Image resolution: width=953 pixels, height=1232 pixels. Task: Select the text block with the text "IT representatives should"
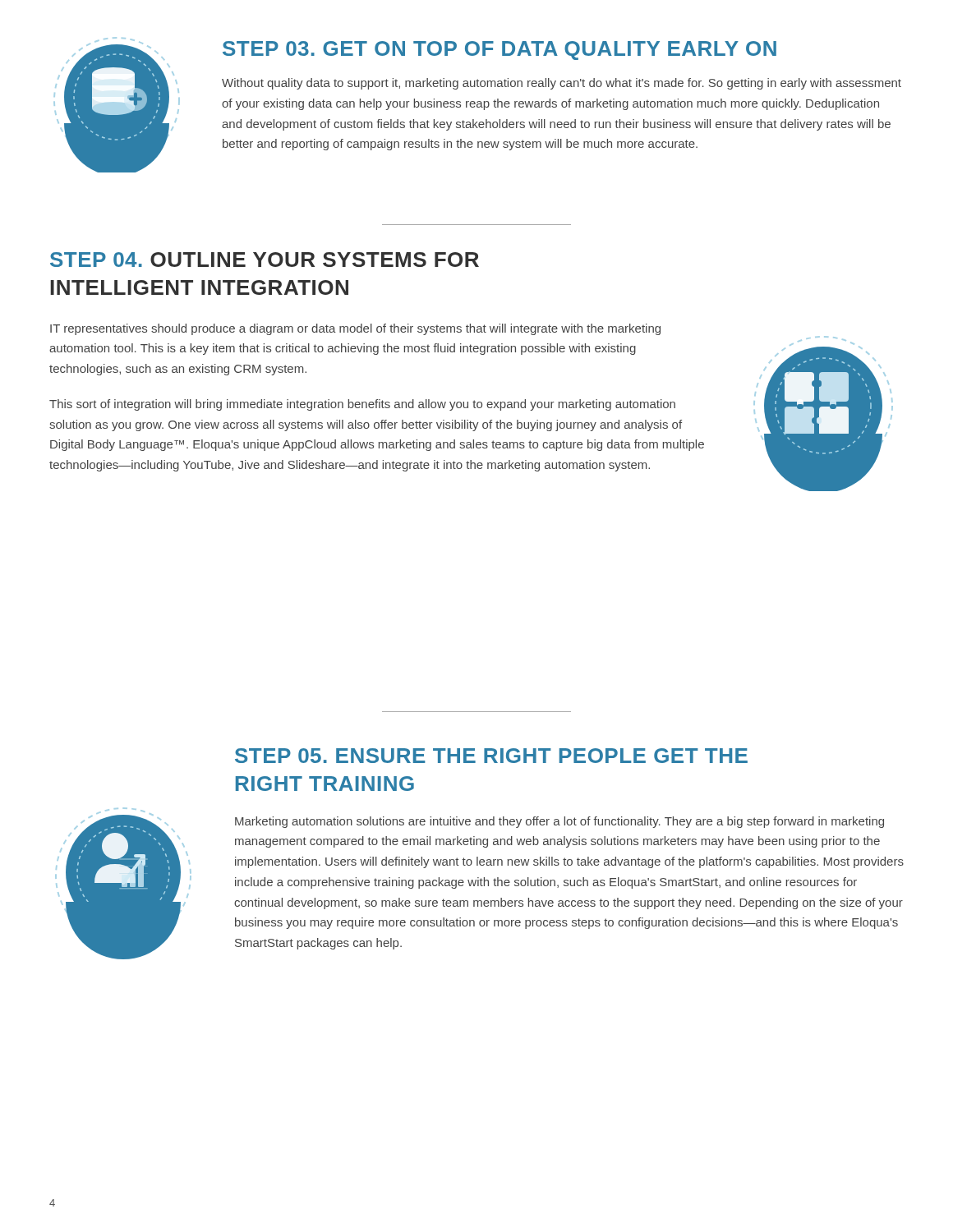(378, 397)
